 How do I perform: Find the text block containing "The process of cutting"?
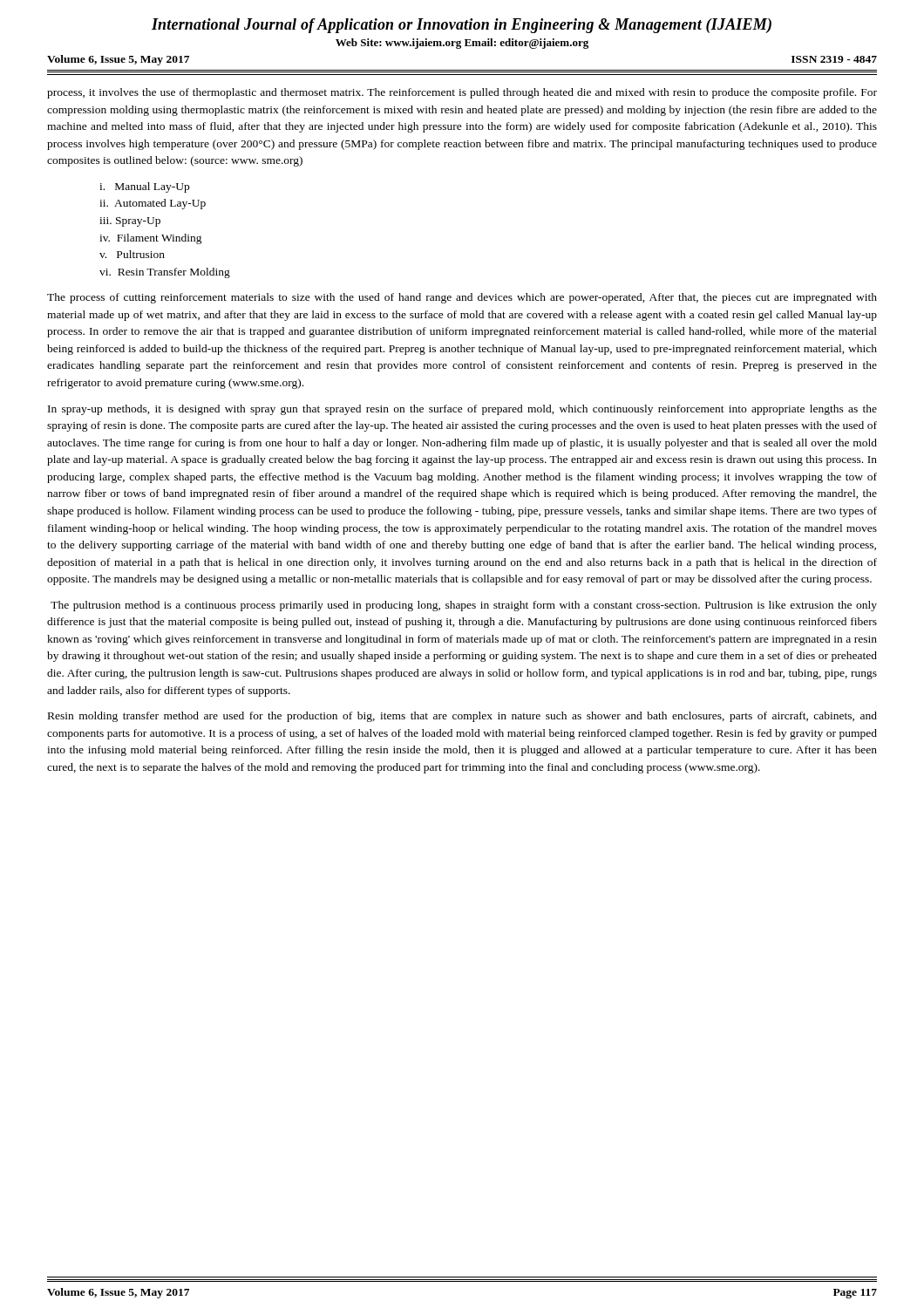pos(462,340)
